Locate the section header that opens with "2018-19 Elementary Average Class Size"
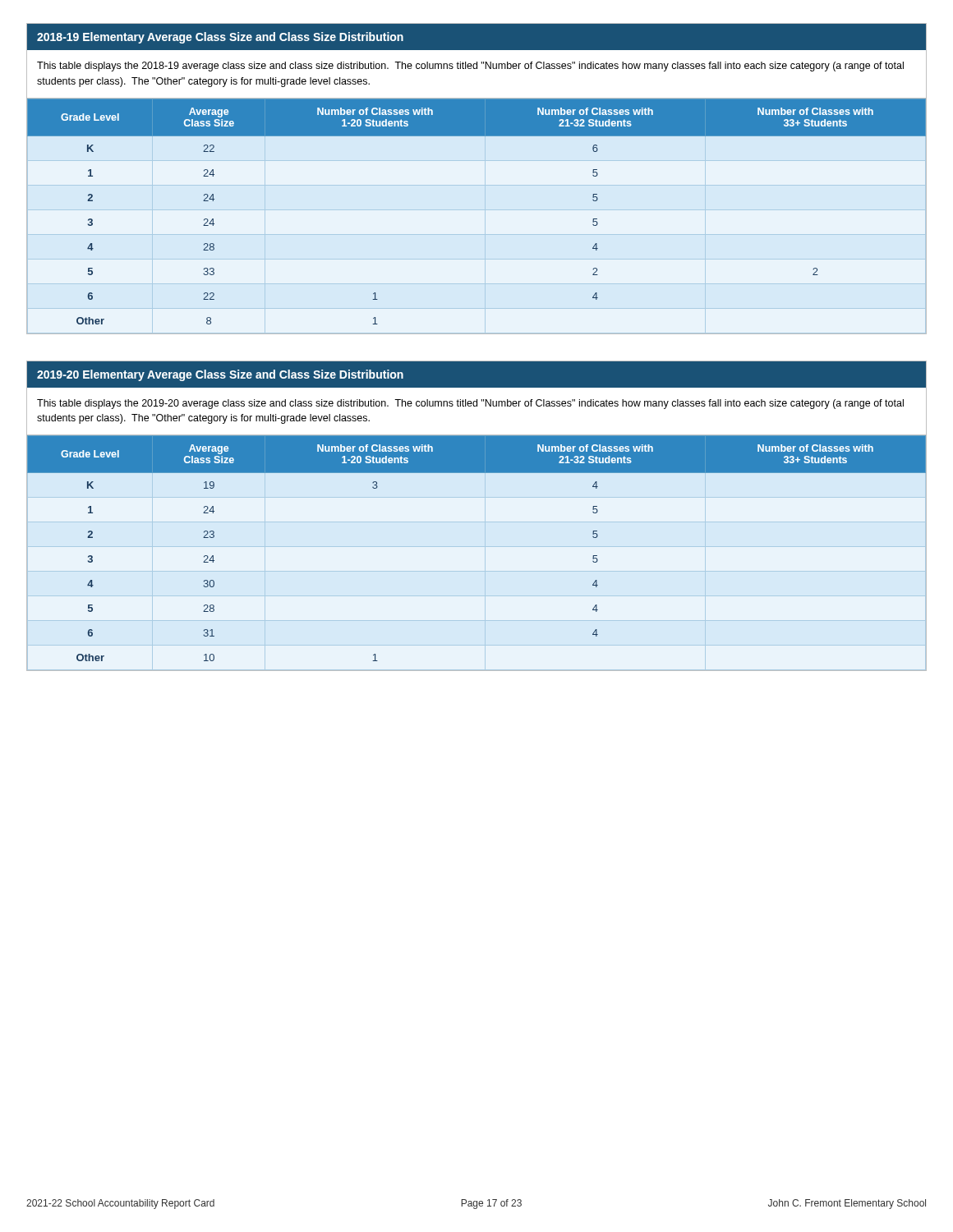The image size is (953, 1232). (x=220, y=37)
